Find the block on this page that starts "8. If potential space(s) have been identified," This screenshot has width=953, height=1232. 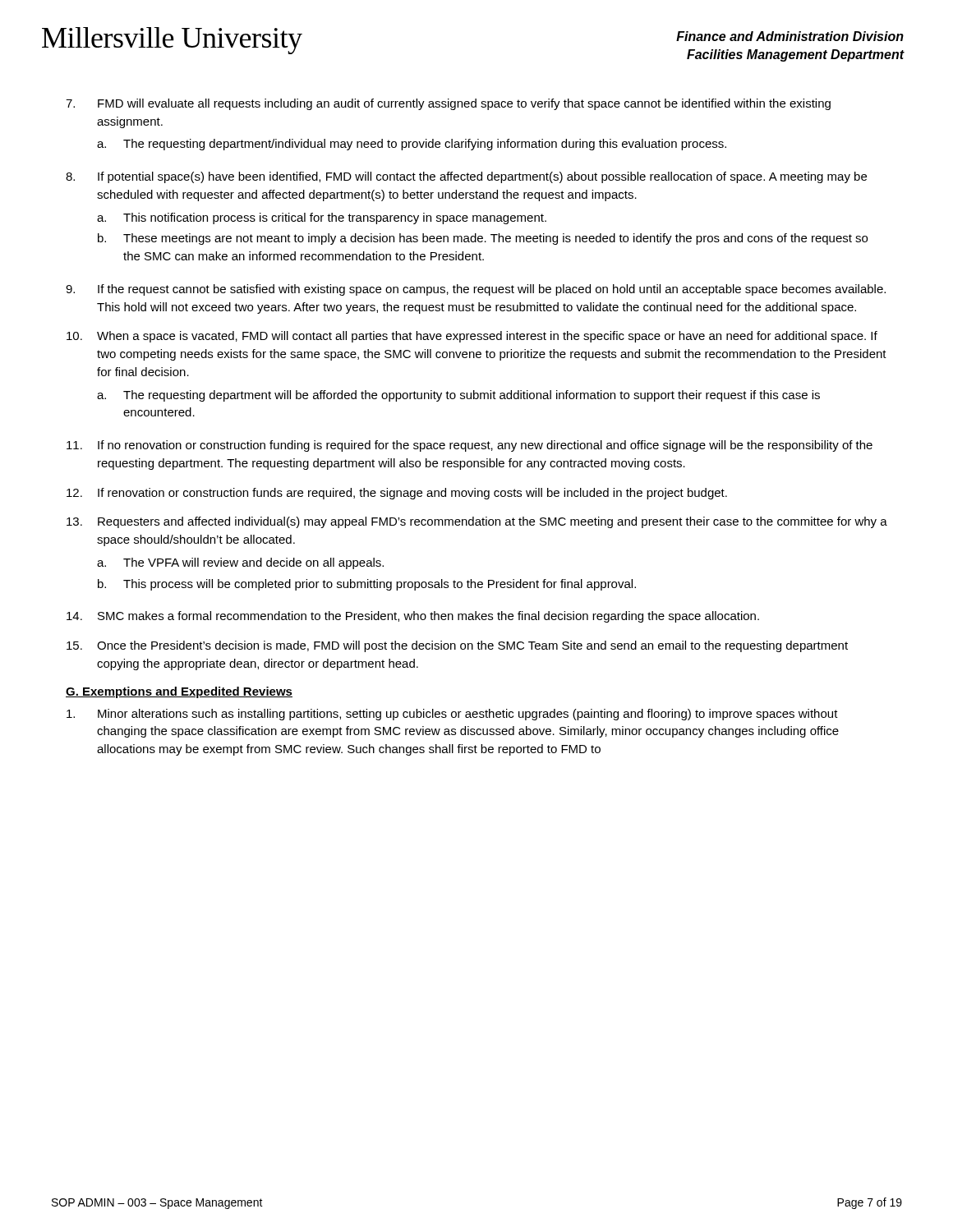(x=476, y=218)
